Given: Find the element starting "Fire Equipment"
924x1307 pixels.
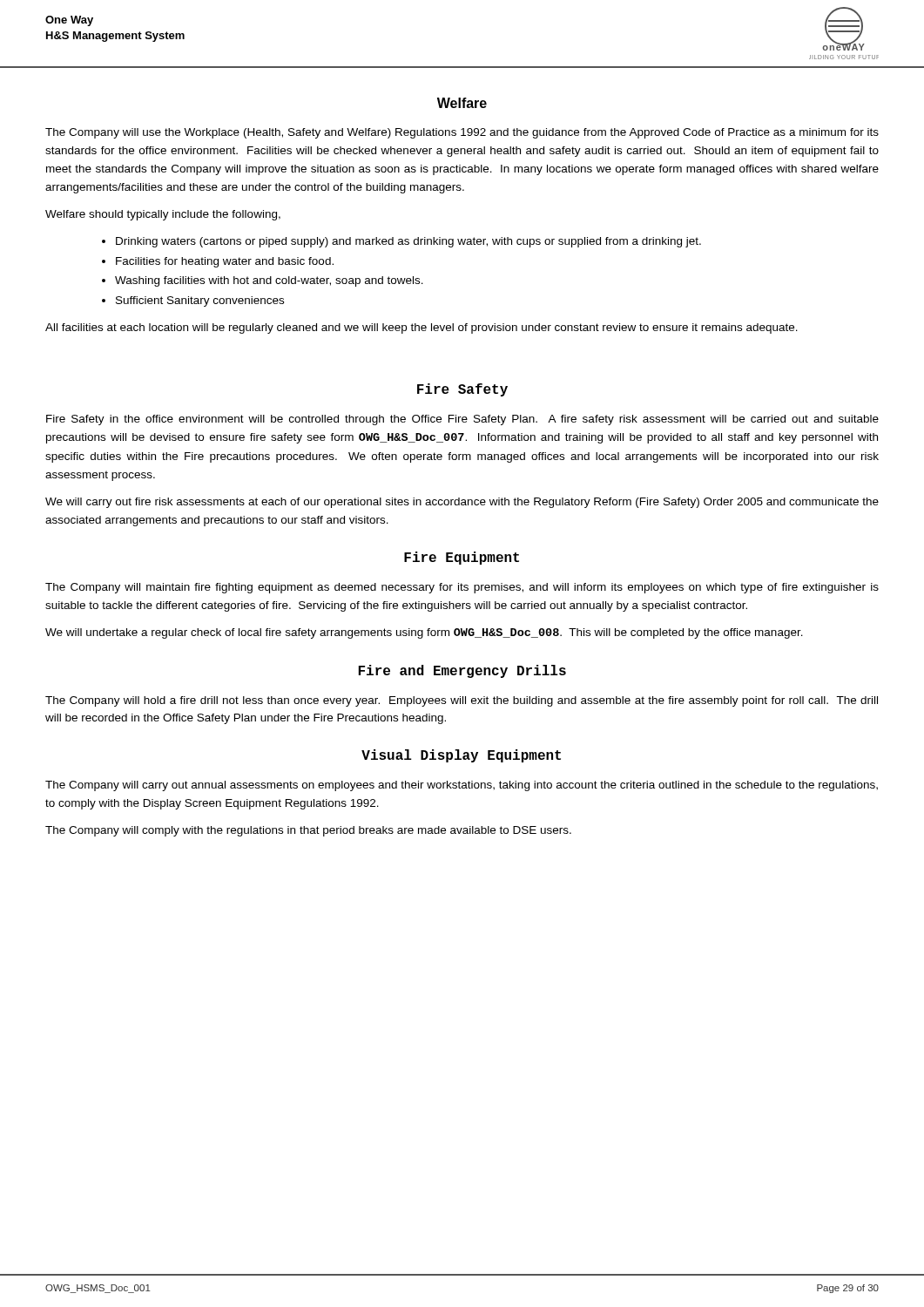Looking at the screenshot, I should click(x=462, y=558).
